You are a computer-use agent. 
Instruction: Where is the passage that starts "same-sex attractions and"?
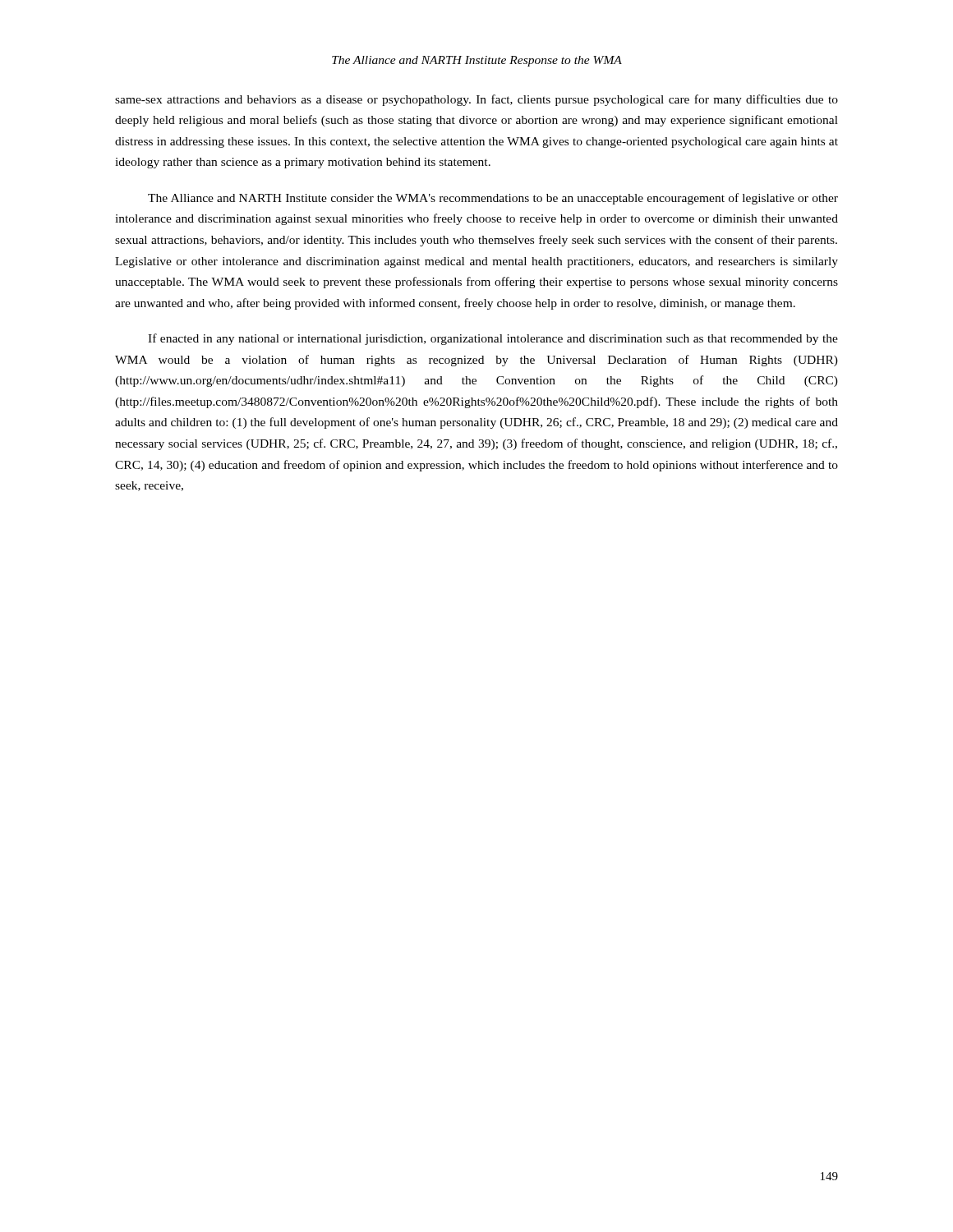click(476, 292)
